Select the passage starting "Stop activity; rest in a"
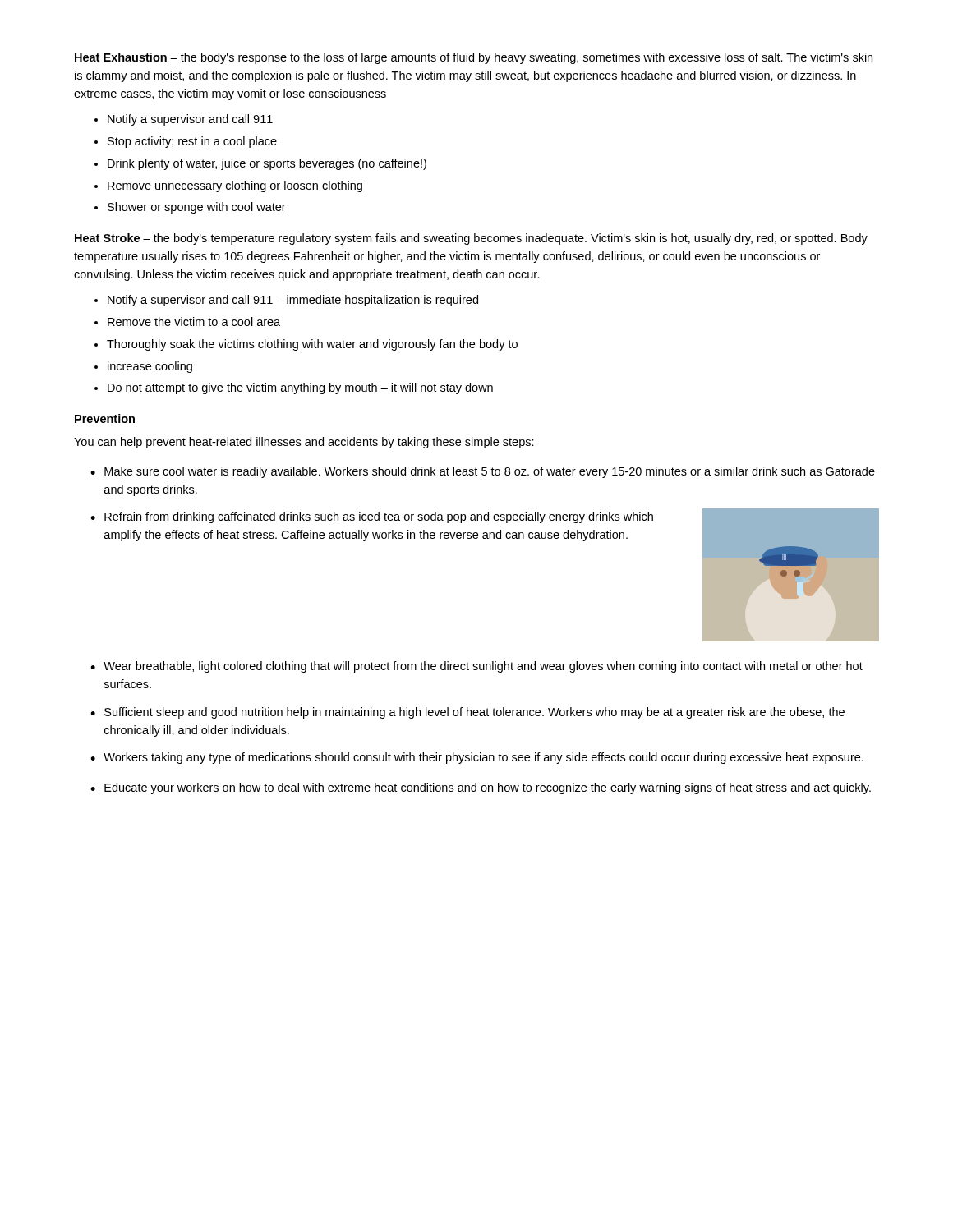Screen dimensions: 1232x953 [x=192, y=141]
